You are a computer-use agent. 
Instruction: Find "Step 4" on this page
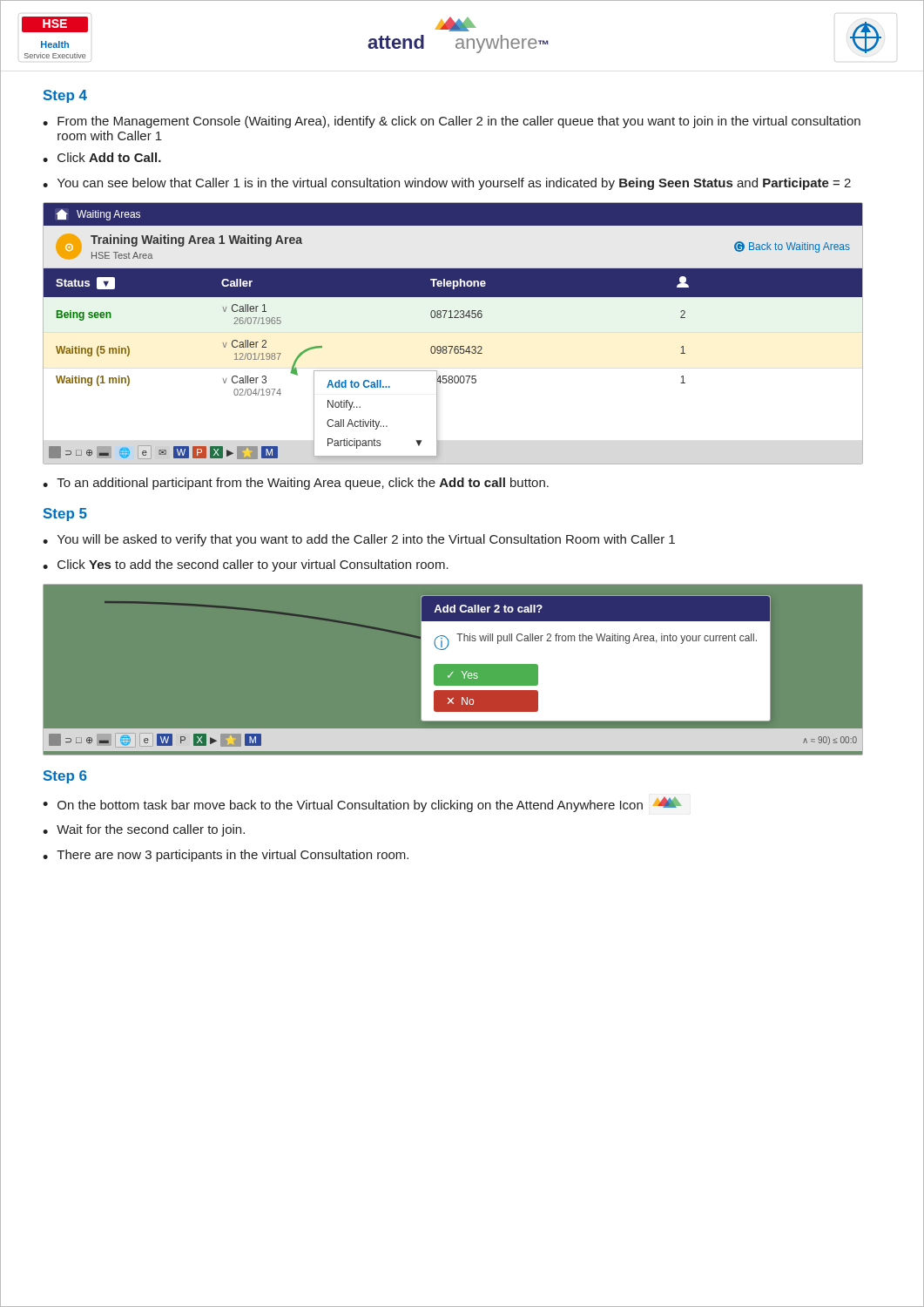[x=65, y=95]
